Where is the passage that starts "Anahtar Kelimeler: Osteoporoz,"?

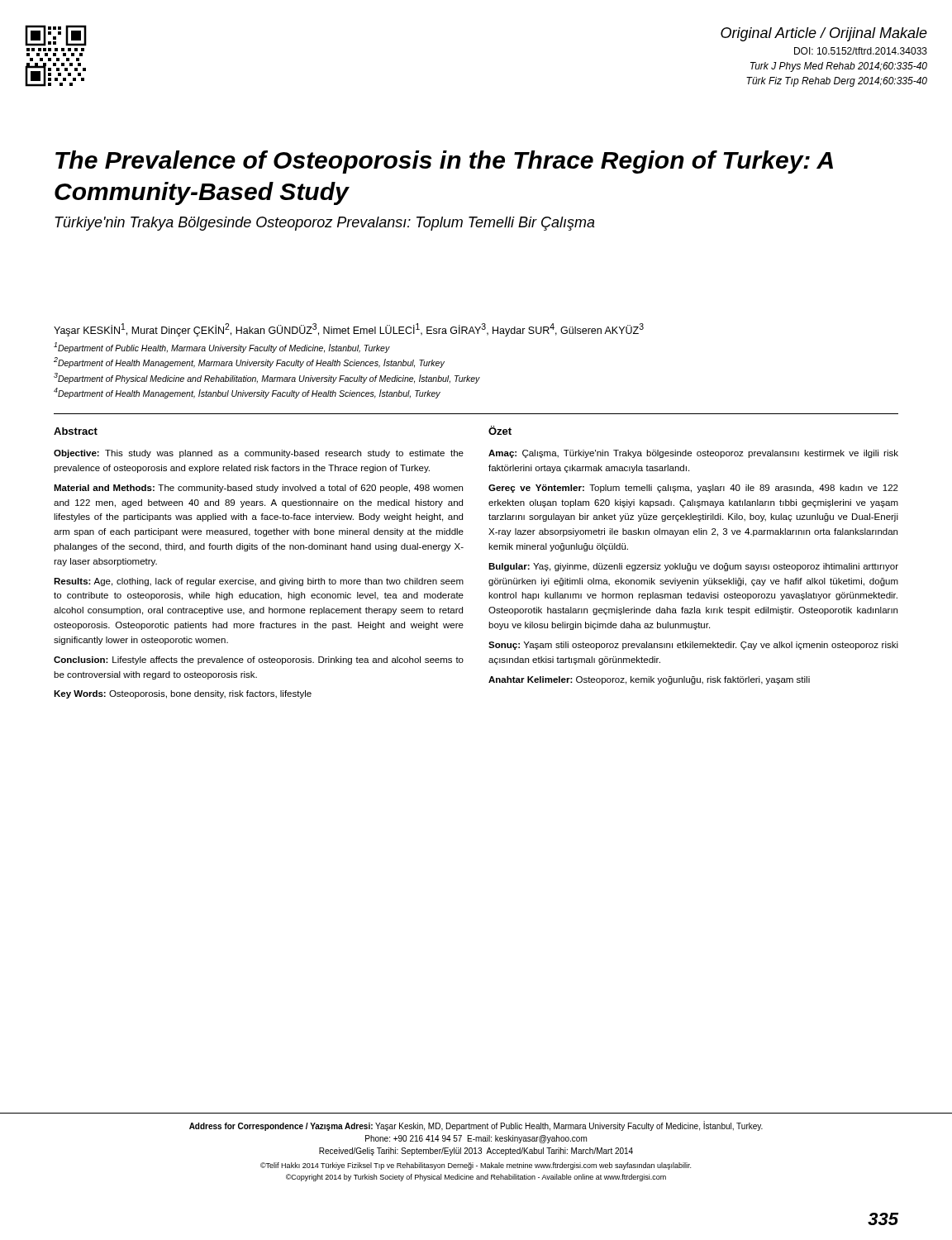pos(649,679)
